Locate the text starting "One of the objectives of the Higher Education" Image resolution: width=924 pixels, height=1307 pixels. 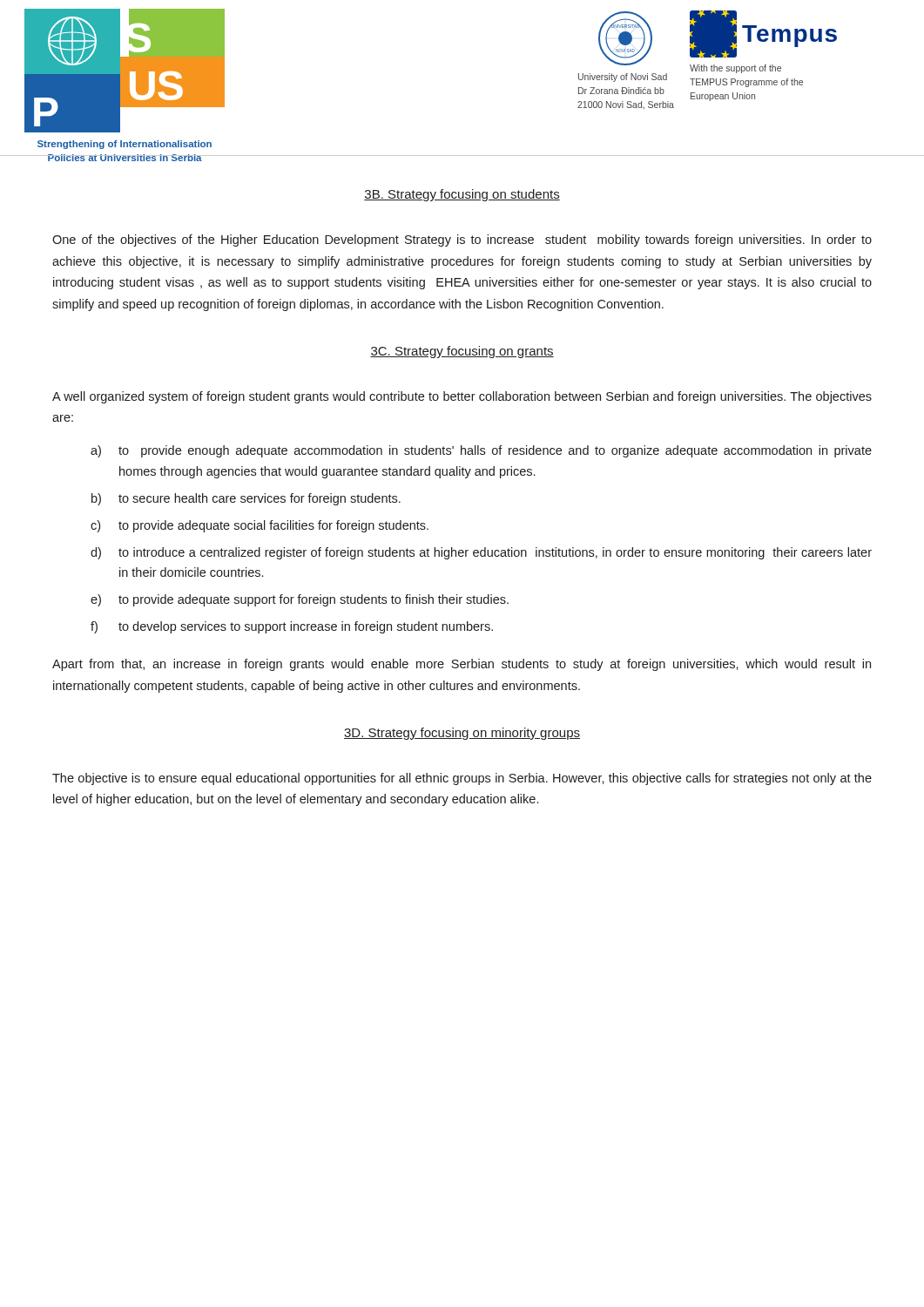click(x=462, y=272)
